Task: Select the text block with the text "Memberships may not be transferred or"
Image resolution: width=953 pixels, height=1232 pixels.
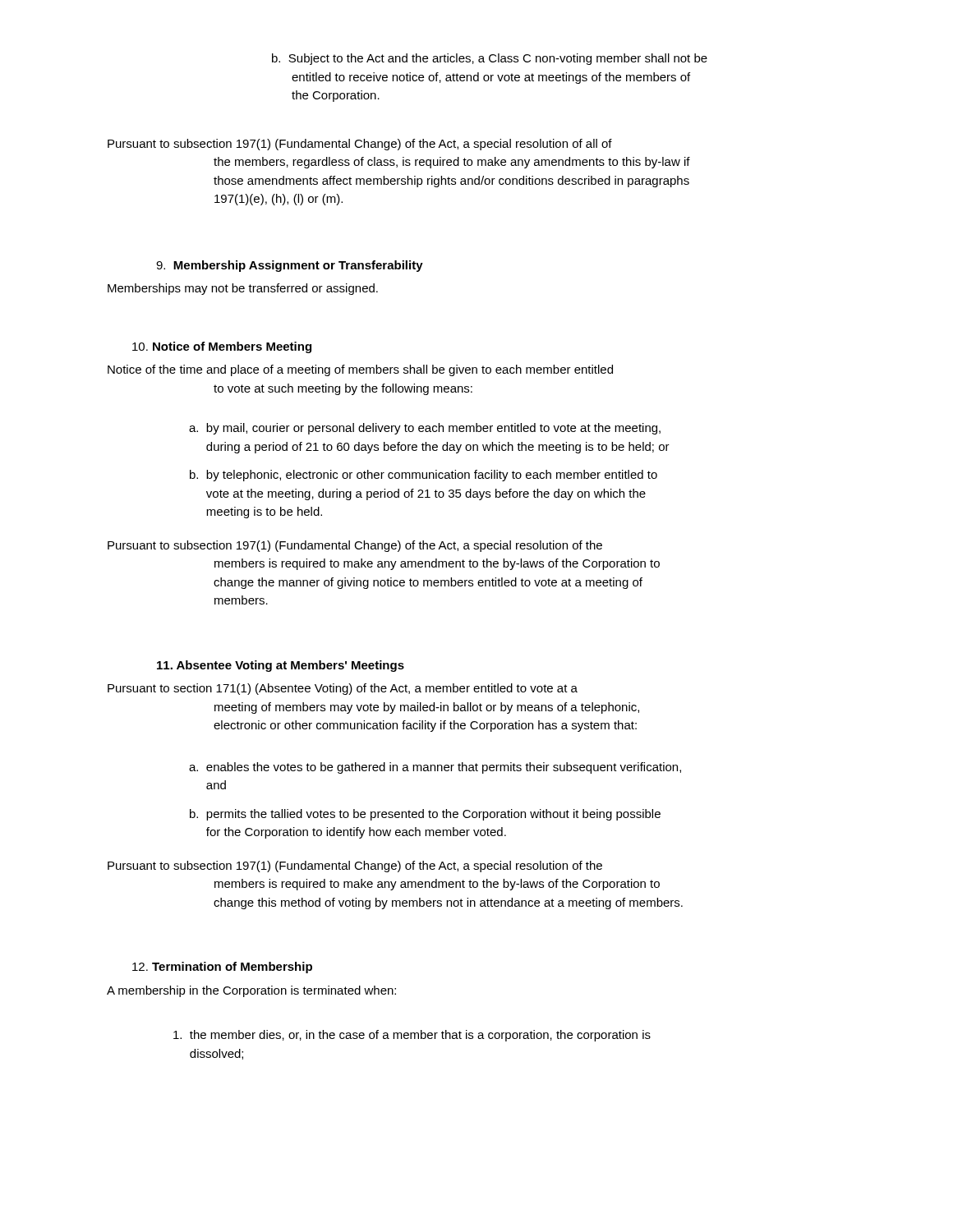Action: [243, 288]
